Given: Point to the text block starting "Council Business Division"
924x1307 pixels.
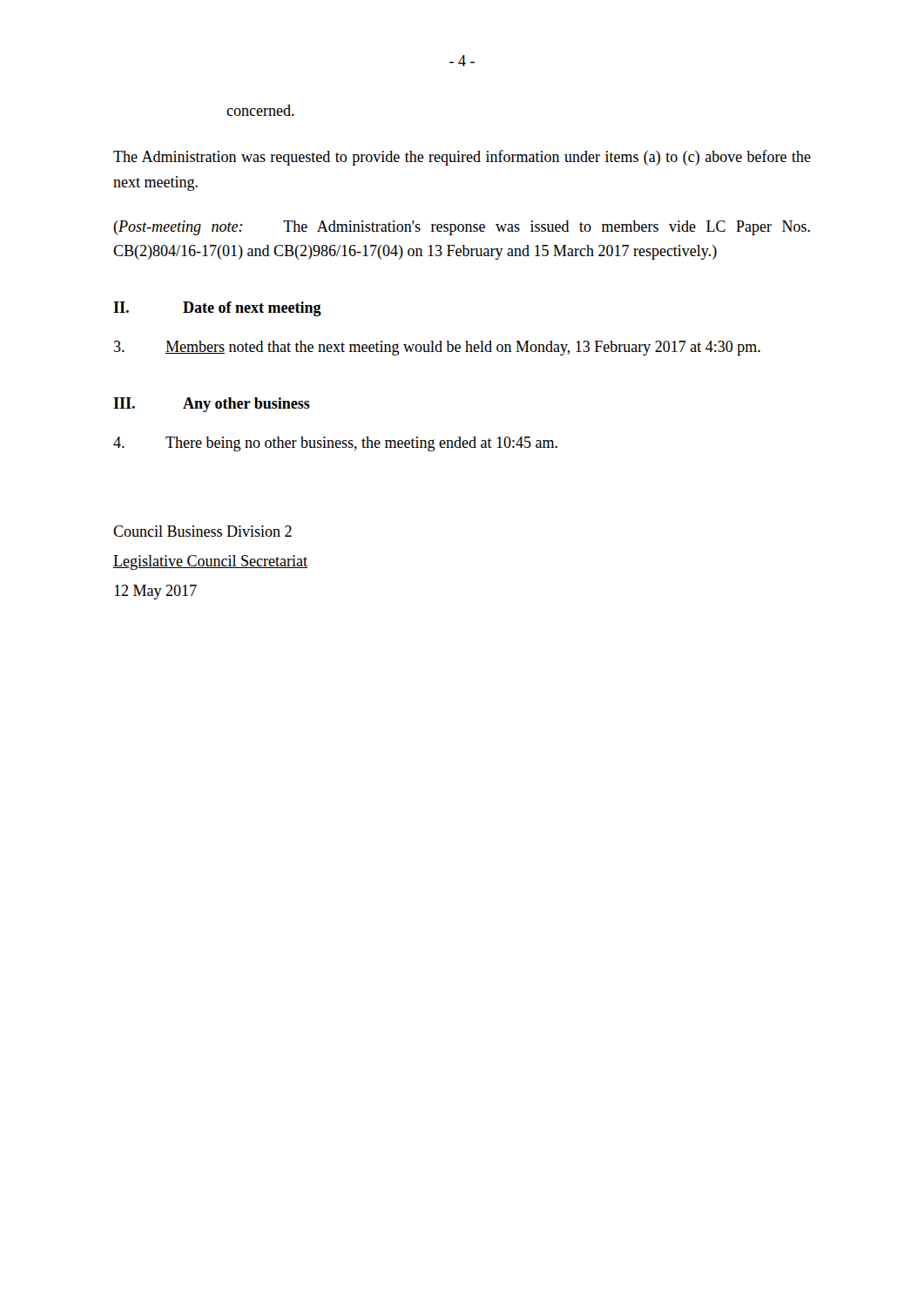Looking at the screenshot, I should click(x=210, y=561).
